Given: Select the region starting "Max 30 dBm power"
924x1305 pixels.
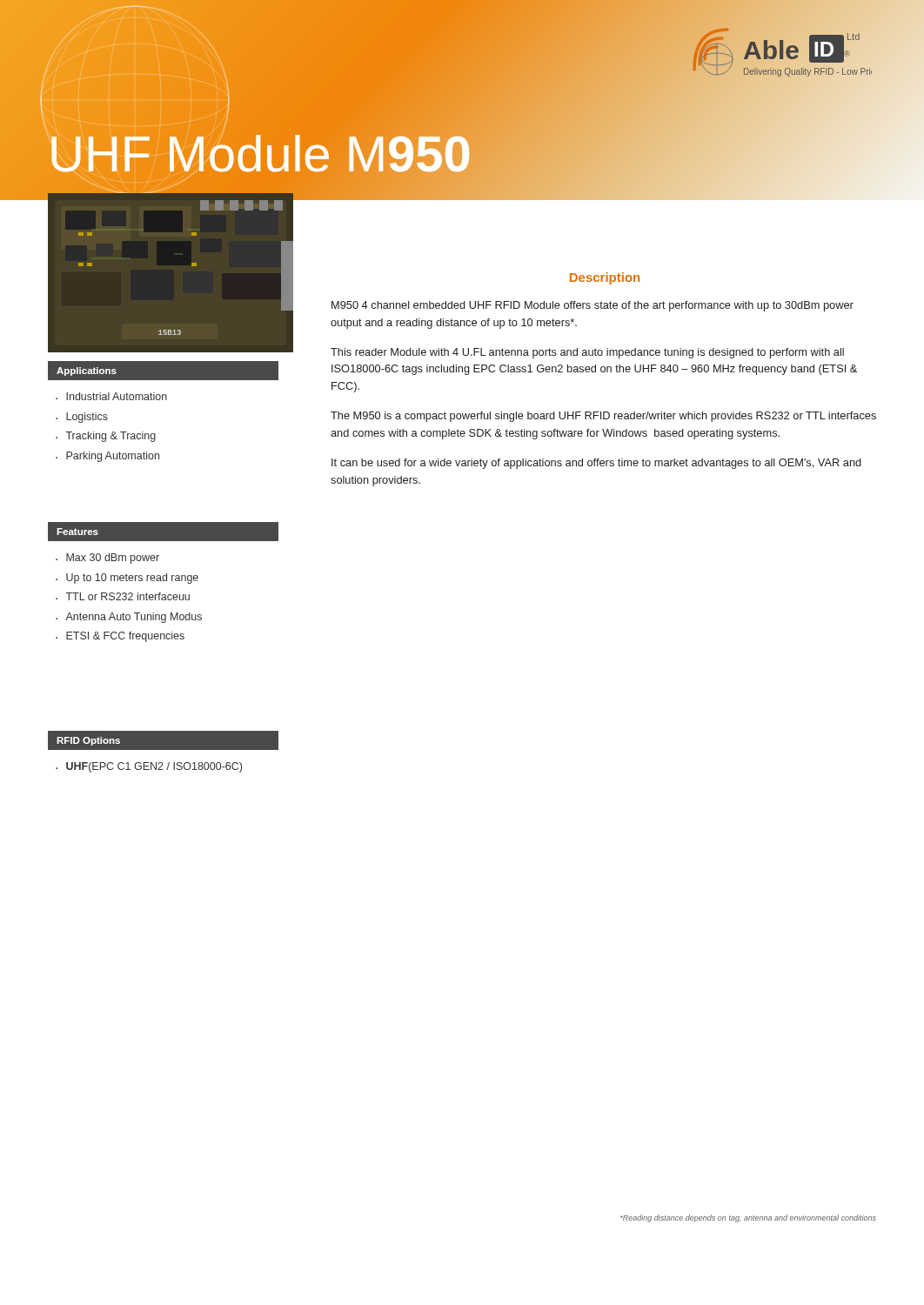Looking at the screenshot, I should coord(112,558).
